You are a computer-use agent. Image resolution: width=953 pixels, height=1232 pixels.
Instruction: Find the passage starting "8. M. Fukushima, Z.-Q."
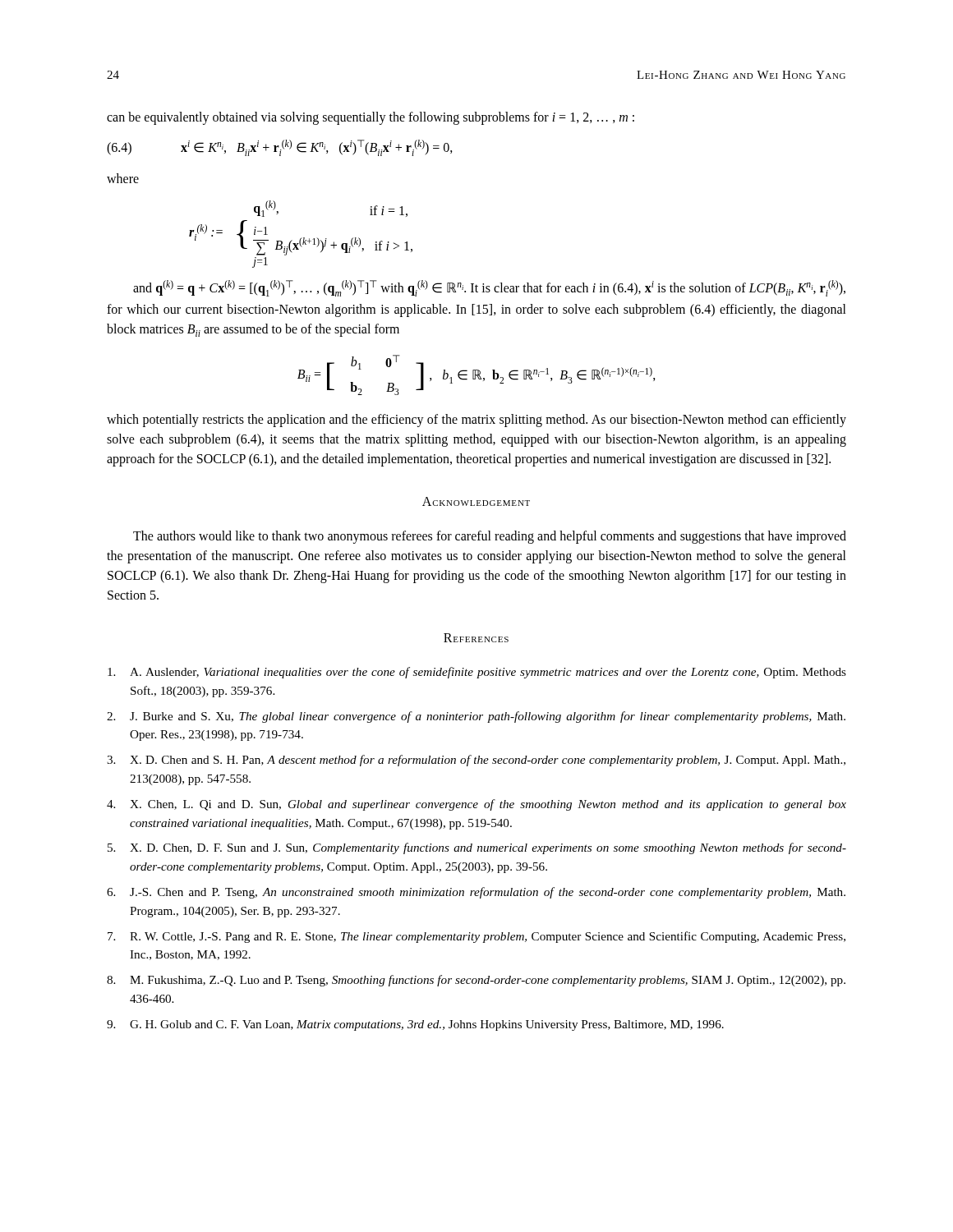(476, 990)
